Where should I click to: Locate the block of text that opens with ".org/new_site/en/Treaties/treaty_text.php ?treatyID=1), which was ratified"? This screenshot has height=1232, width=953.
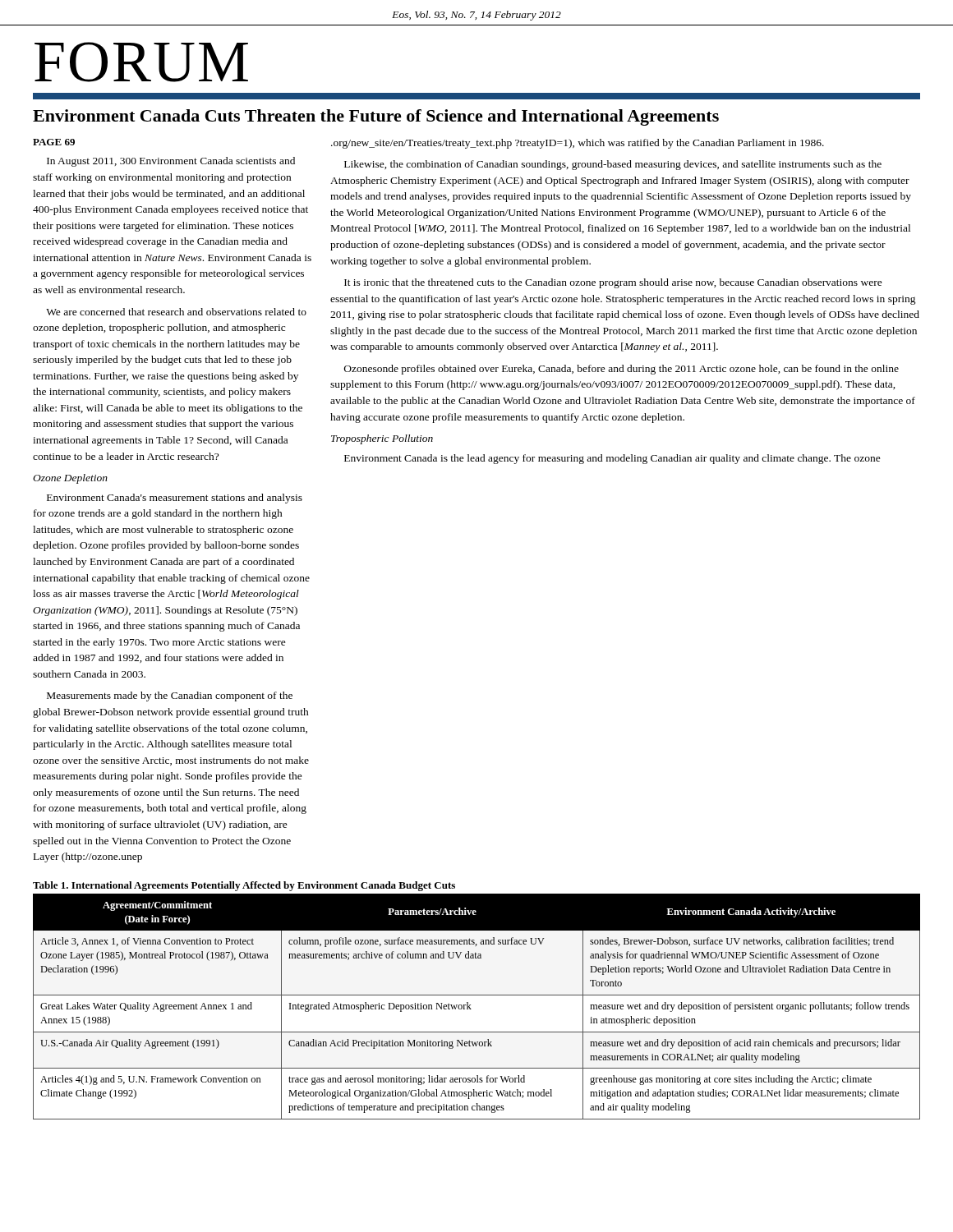625,280
